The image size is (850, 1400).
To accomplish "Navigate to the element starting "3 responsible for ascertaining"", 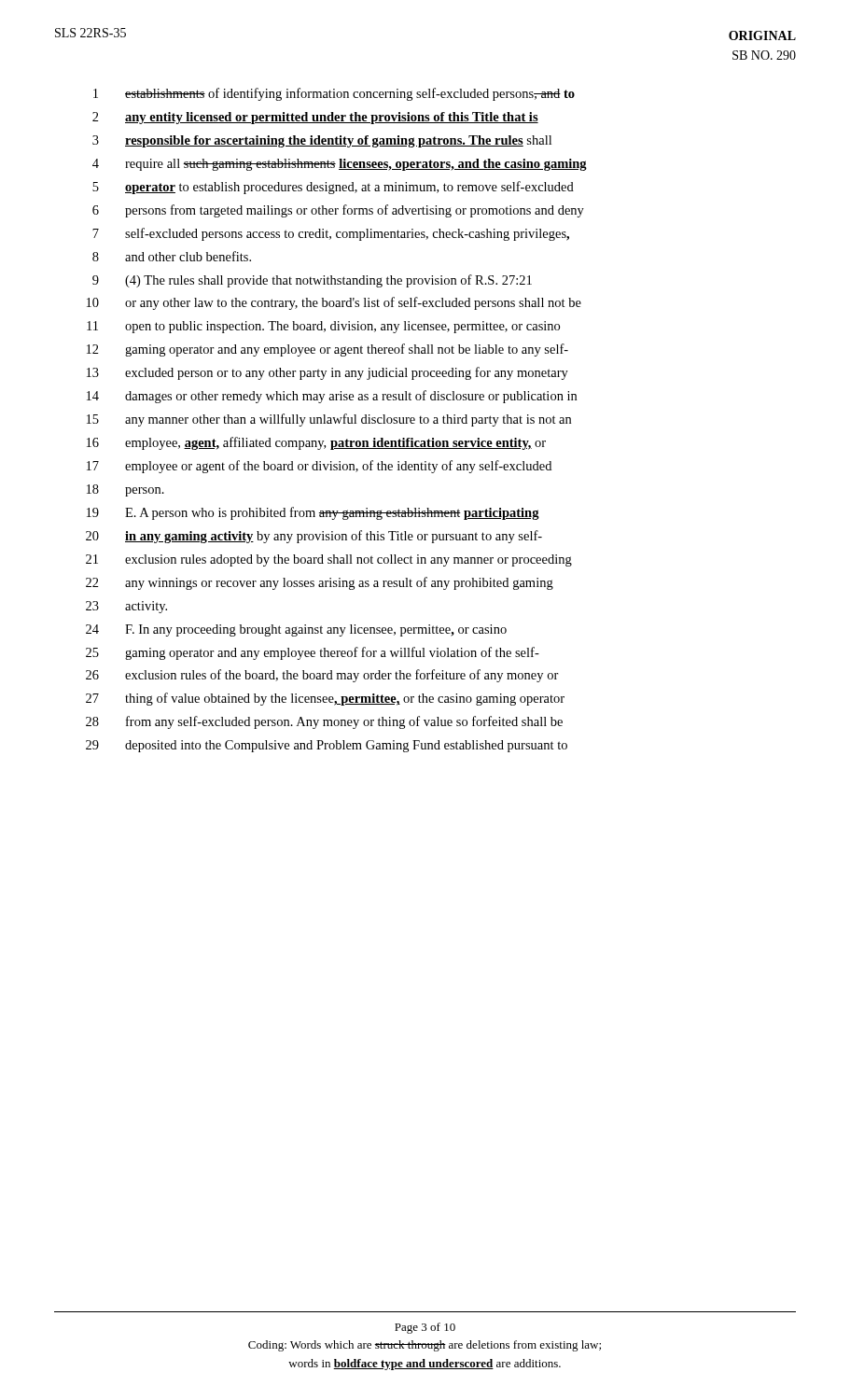I will click(425, 140).
